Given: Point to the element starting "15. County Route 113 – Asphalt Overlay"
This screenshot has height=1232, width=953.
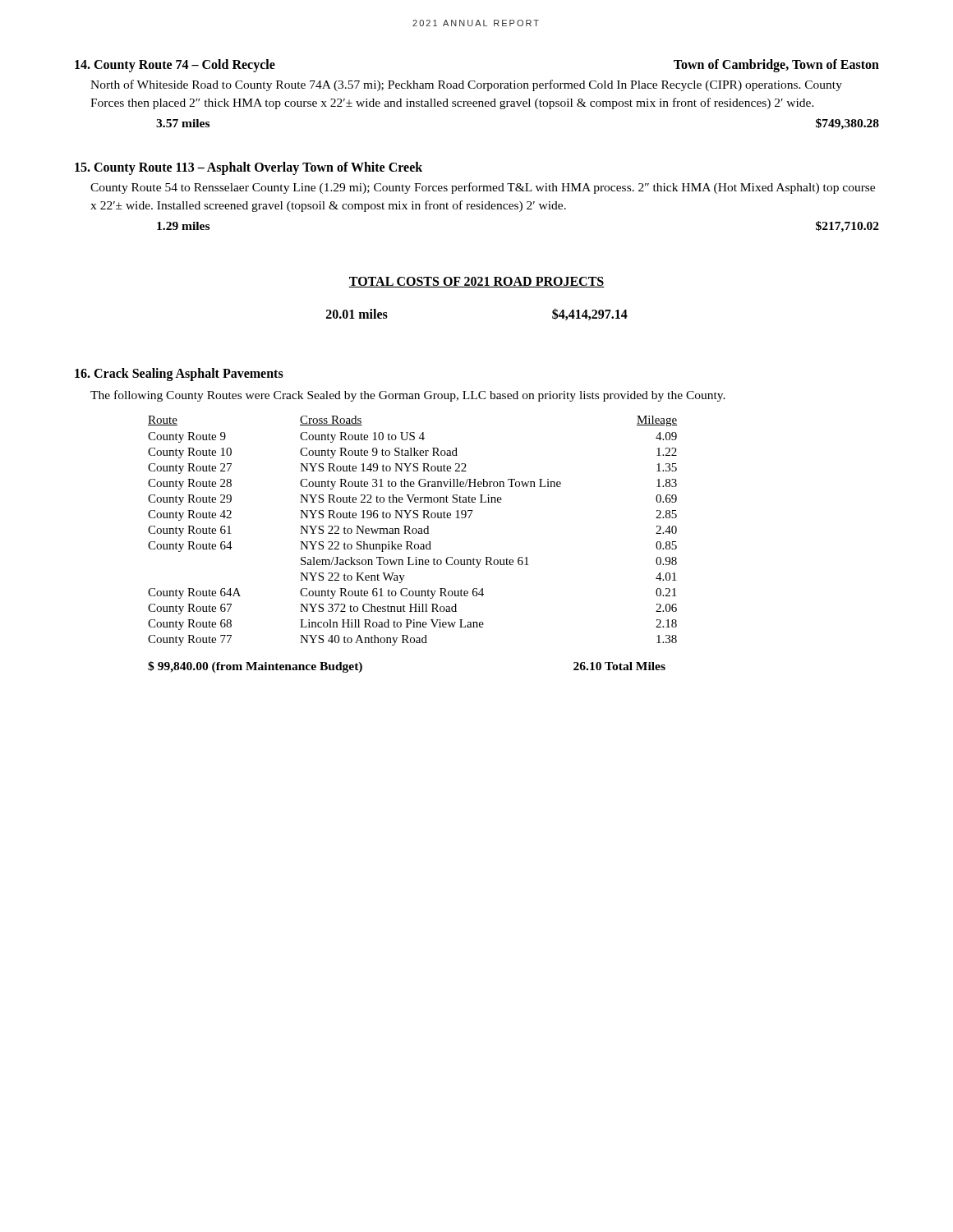Looking at the screenshot, I should coord(249,168).
